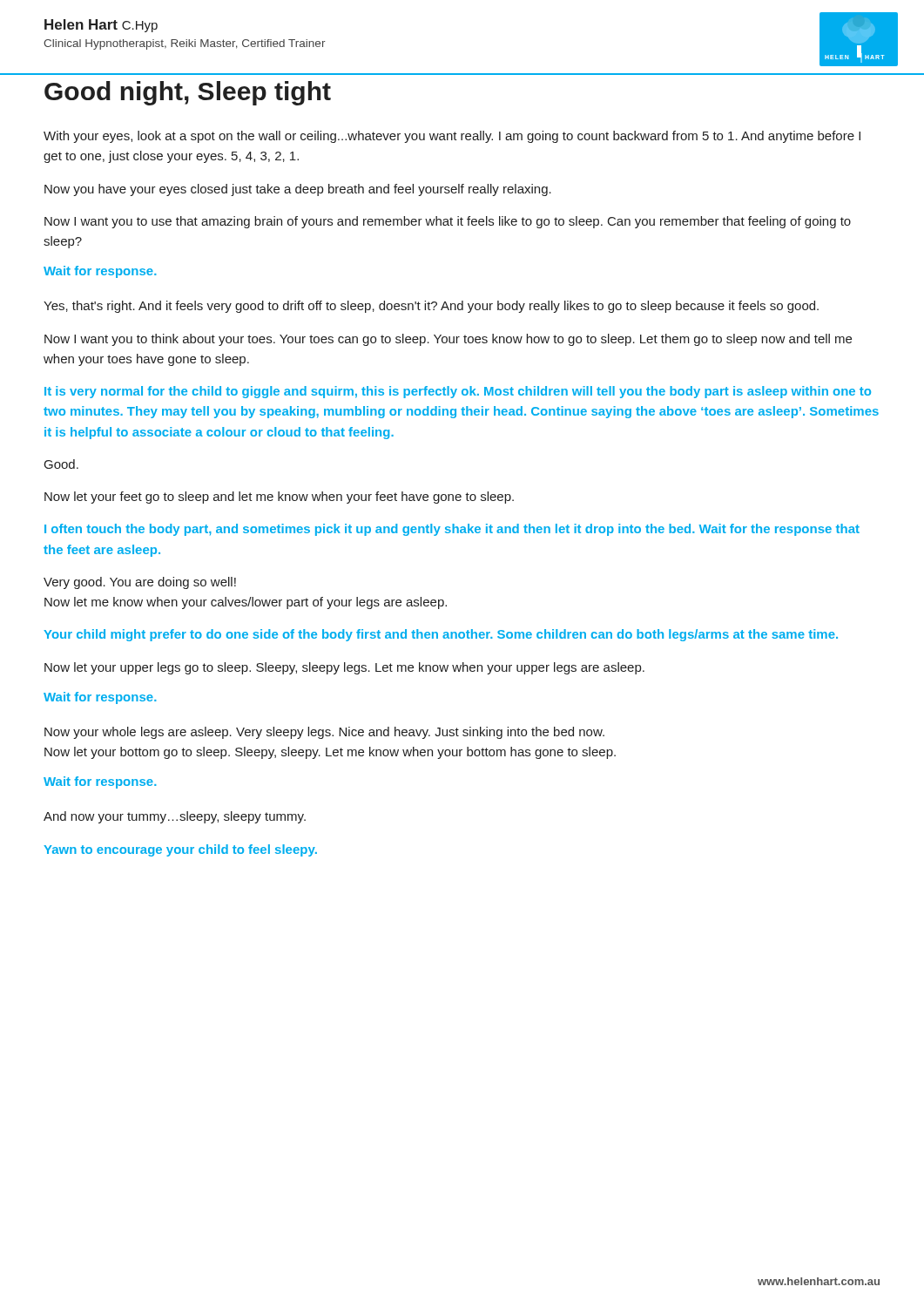This screenshot has height=1307, width=924.
Task: Find the region starting "Good night, Sleep tight"
Action: (x=187, y=91)
